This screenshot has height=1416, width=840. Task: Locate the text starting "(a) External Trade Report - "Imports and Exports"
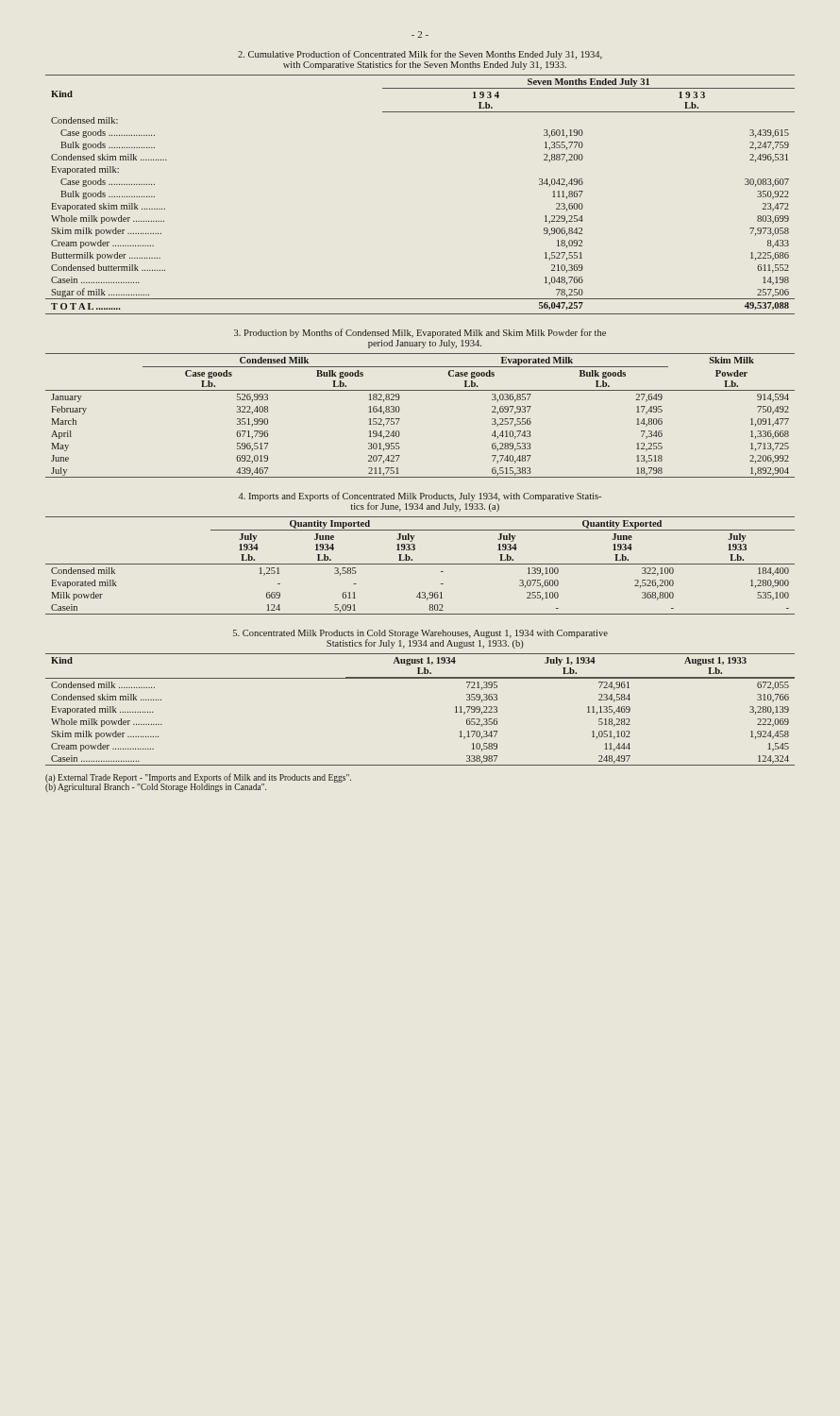click(198, 778)
